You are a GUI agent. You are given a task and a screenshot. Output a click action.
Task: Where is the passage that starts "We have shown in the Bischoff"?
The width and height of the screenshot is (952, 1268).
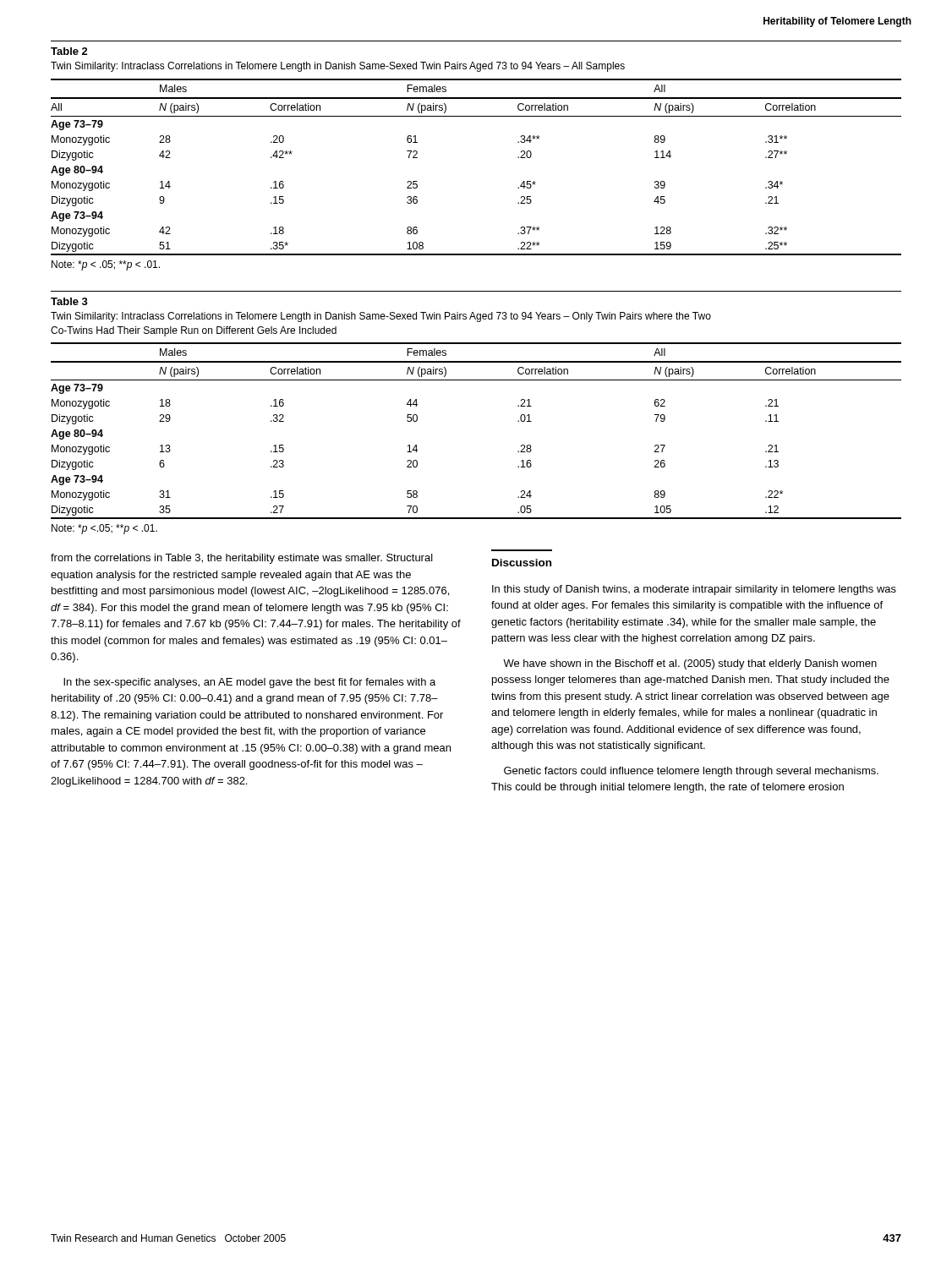(690, 704)
